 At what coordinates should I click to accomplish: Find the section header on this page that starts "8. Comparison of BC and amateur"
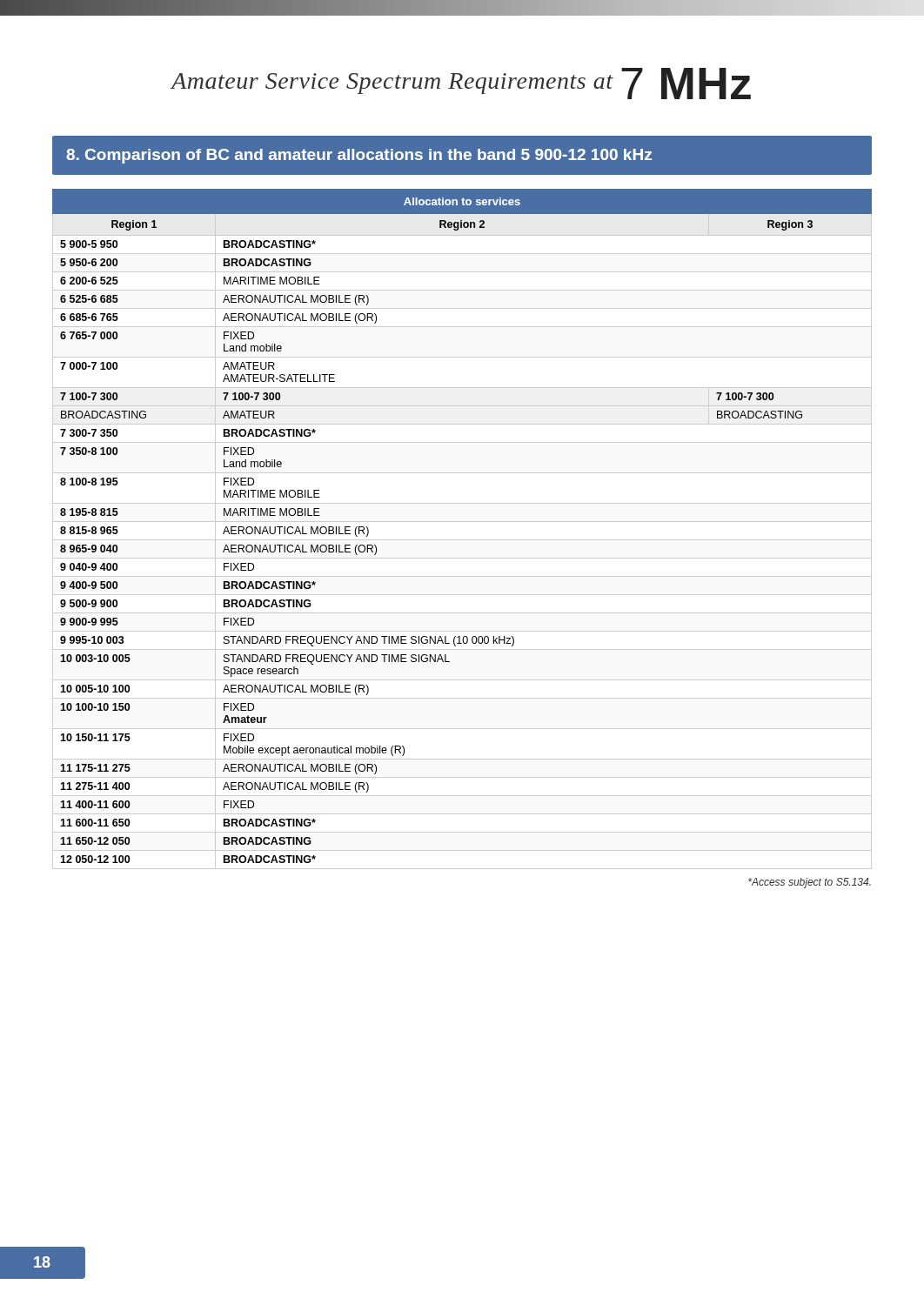359,154
